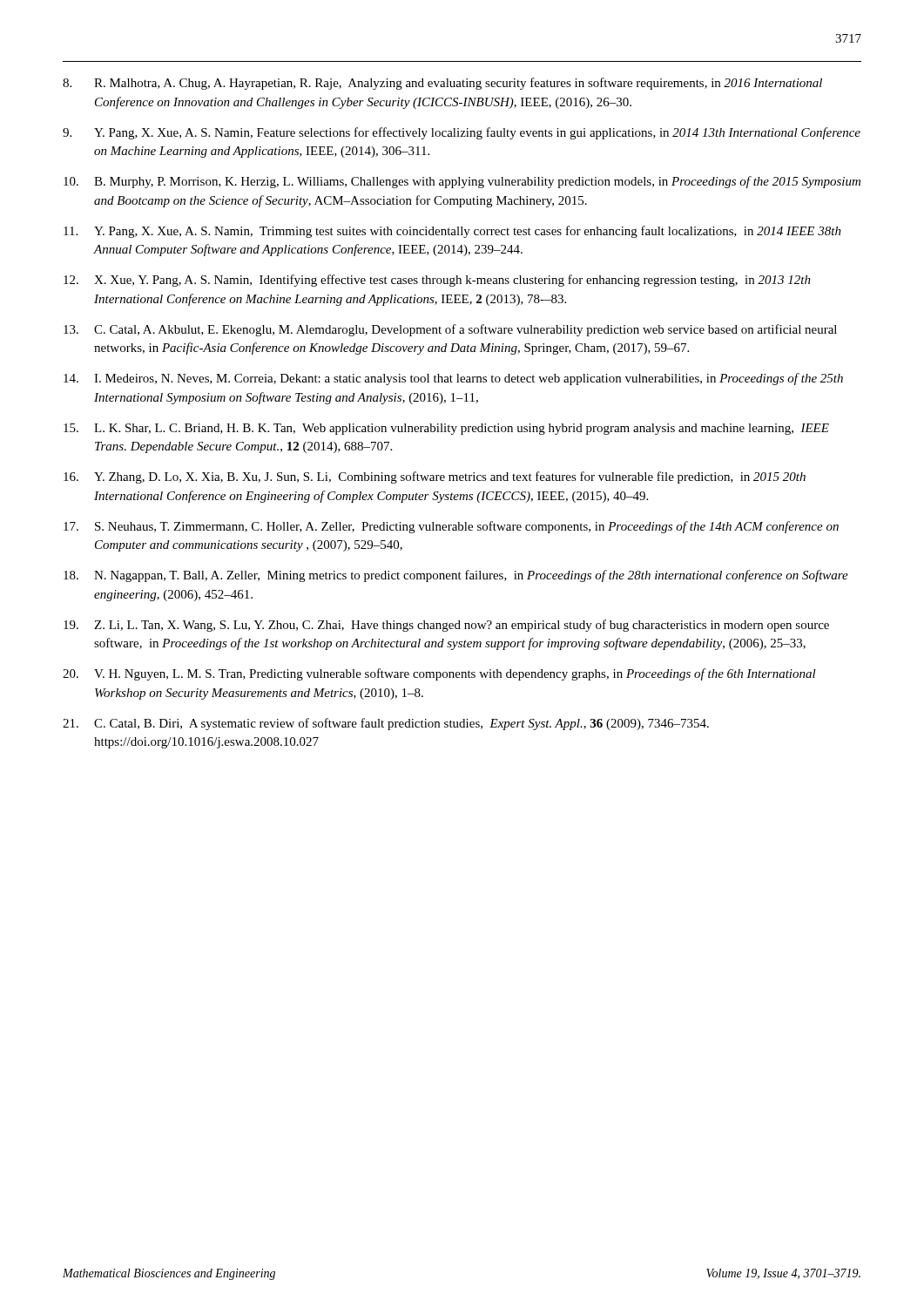Screen dimensions: 1307x924
Task: Find the block on this page that starts "17. S. Neuhaus, T. Zimmermann, C. Holler,"
Action: coord(462,536)
